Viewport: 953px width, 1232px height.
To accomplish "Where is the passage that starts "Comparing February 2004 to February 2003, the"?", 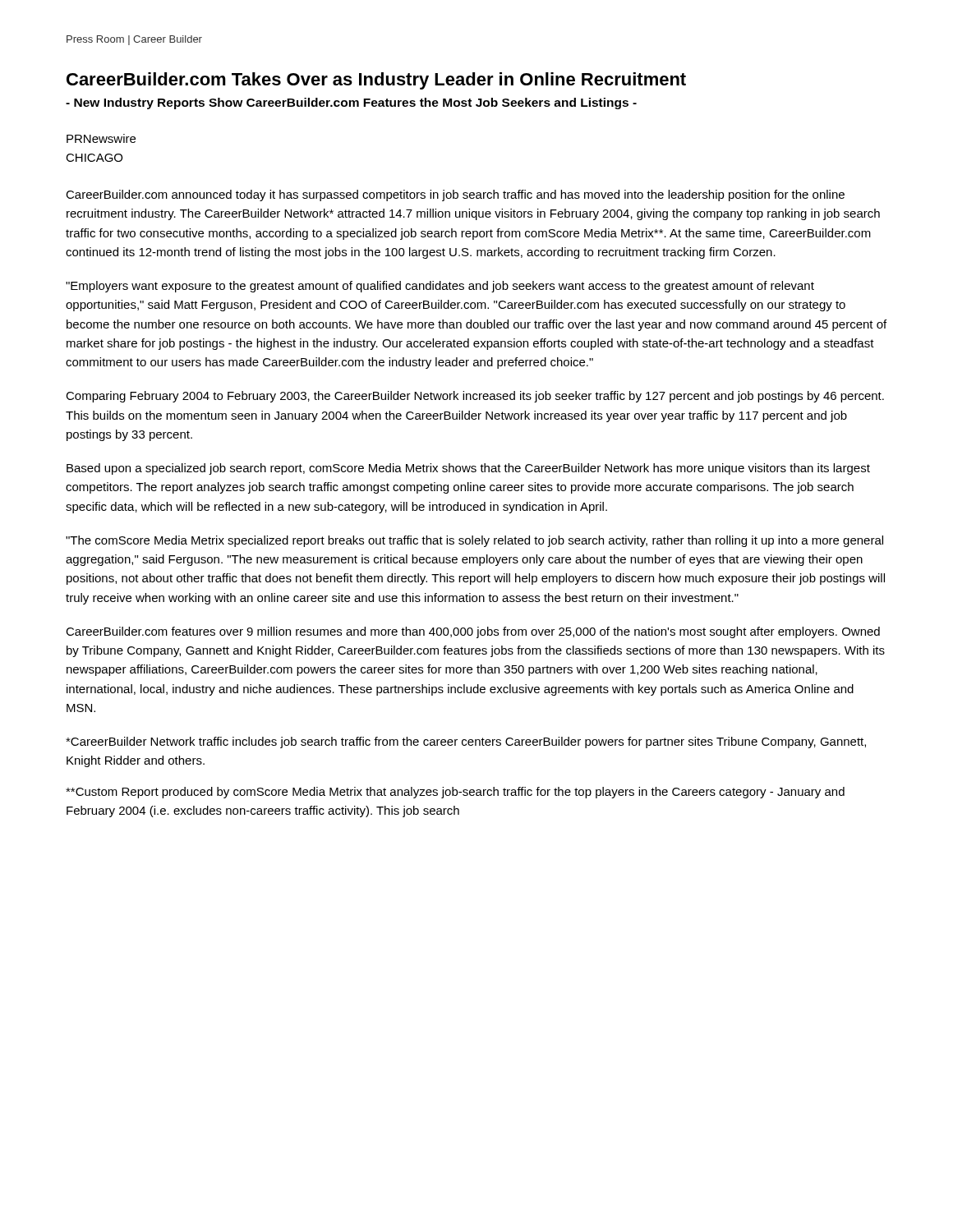I will click(475, 415).
